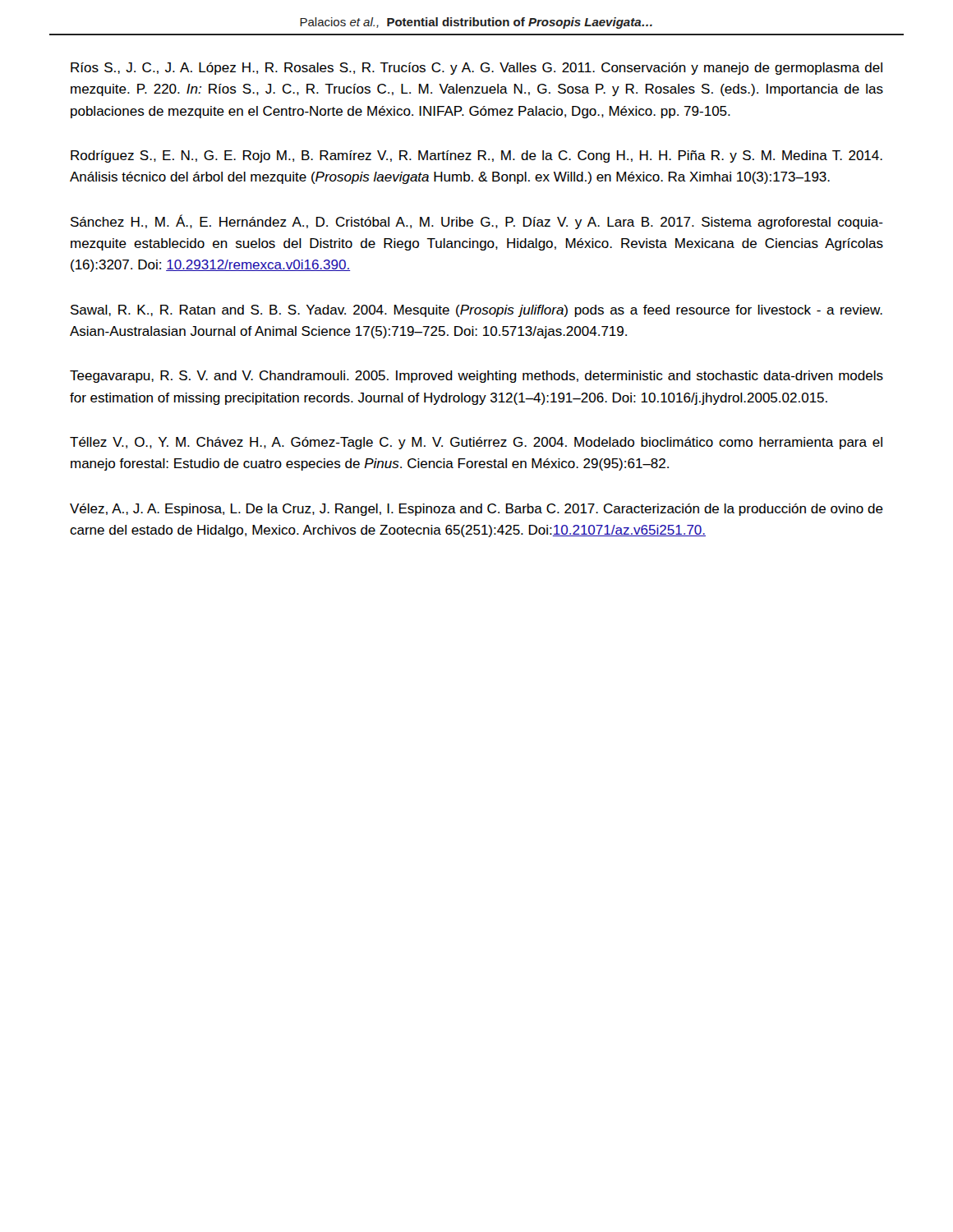Locate the text block with the text "Sánchez H., M. Á.,"
Viewport: 953px width, 1232px height.
click(x=476, y=244)
